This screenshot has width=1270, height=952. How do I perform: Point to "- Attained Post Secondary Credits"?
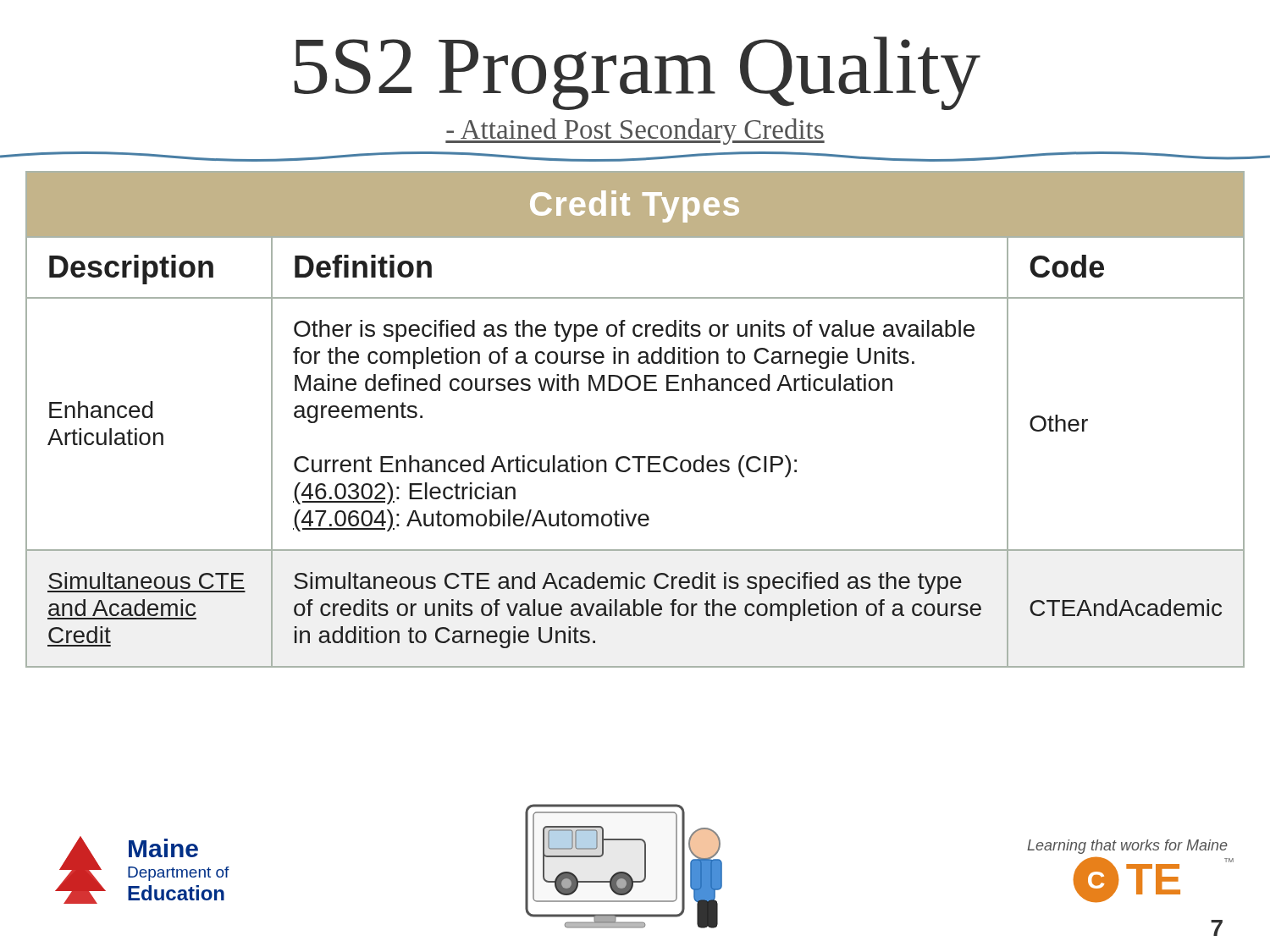[x=635, y=129]
